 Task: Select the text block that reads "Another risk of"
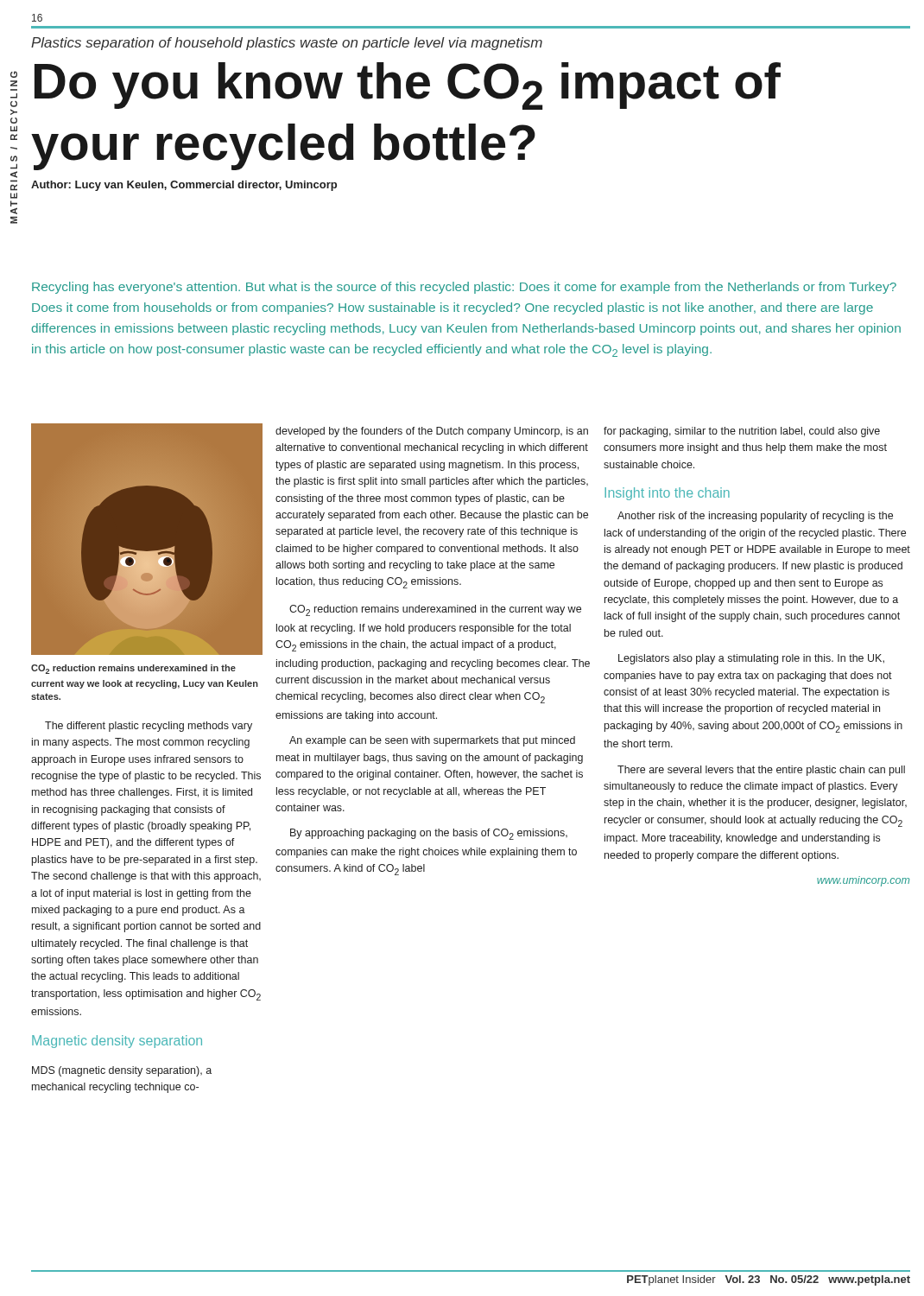(757, 699)
